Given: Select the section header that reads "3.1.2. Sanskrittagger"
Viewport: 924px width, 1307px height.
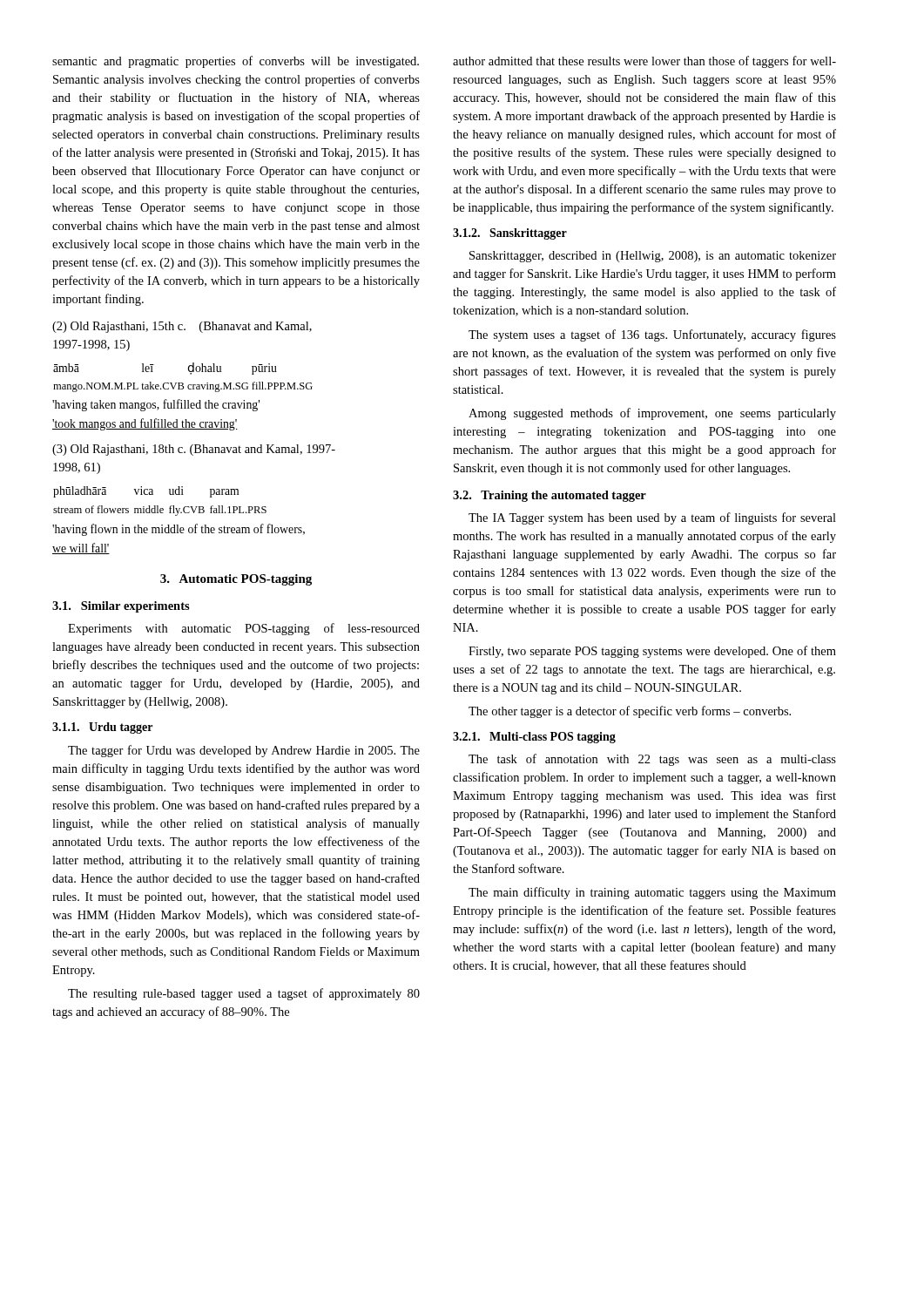Looking at the screenshot, I should (510, 234).
